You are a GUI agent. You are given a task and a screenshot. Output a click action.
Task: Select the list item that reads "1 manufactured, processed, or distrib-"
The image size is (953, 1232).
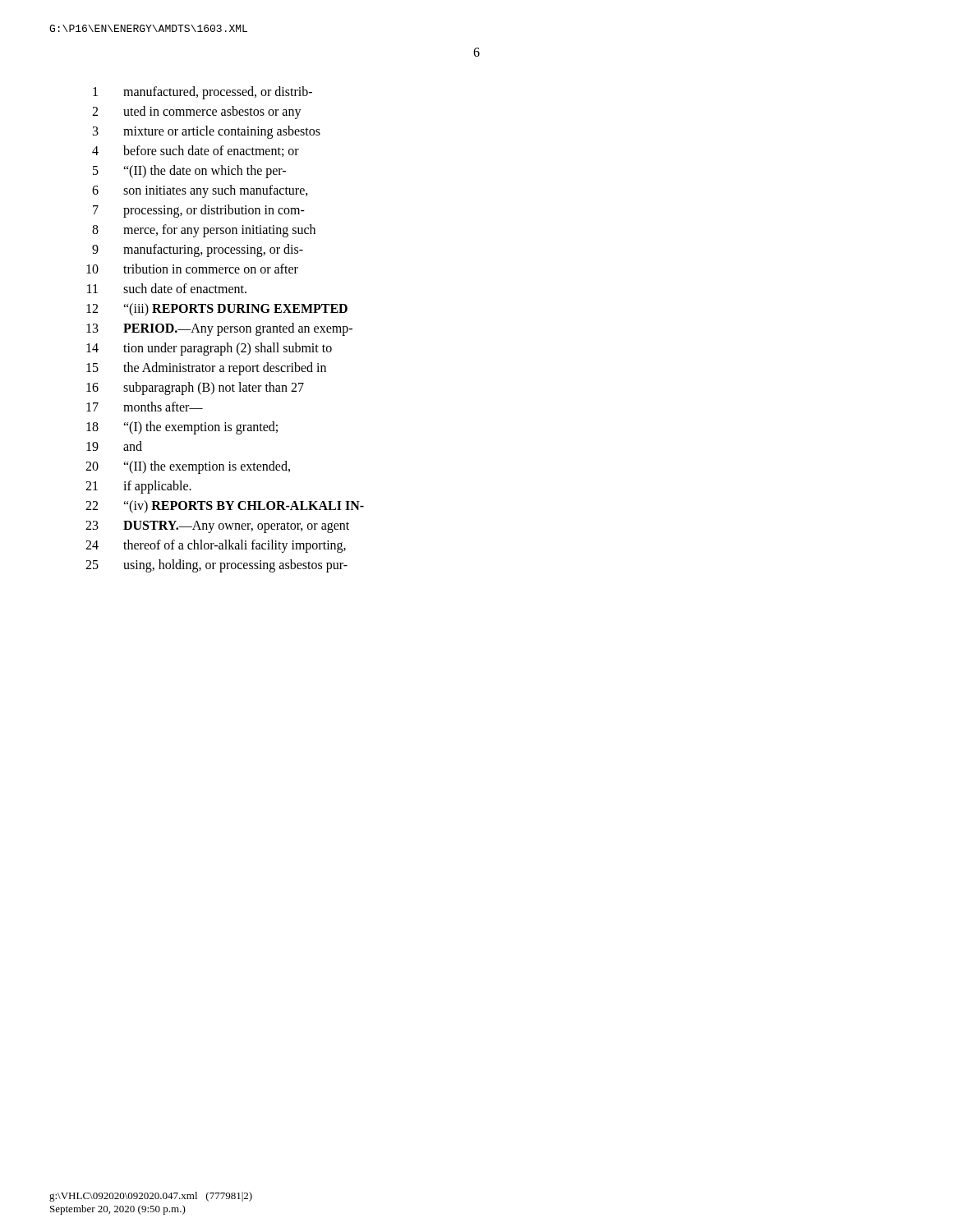pos(203,93)
